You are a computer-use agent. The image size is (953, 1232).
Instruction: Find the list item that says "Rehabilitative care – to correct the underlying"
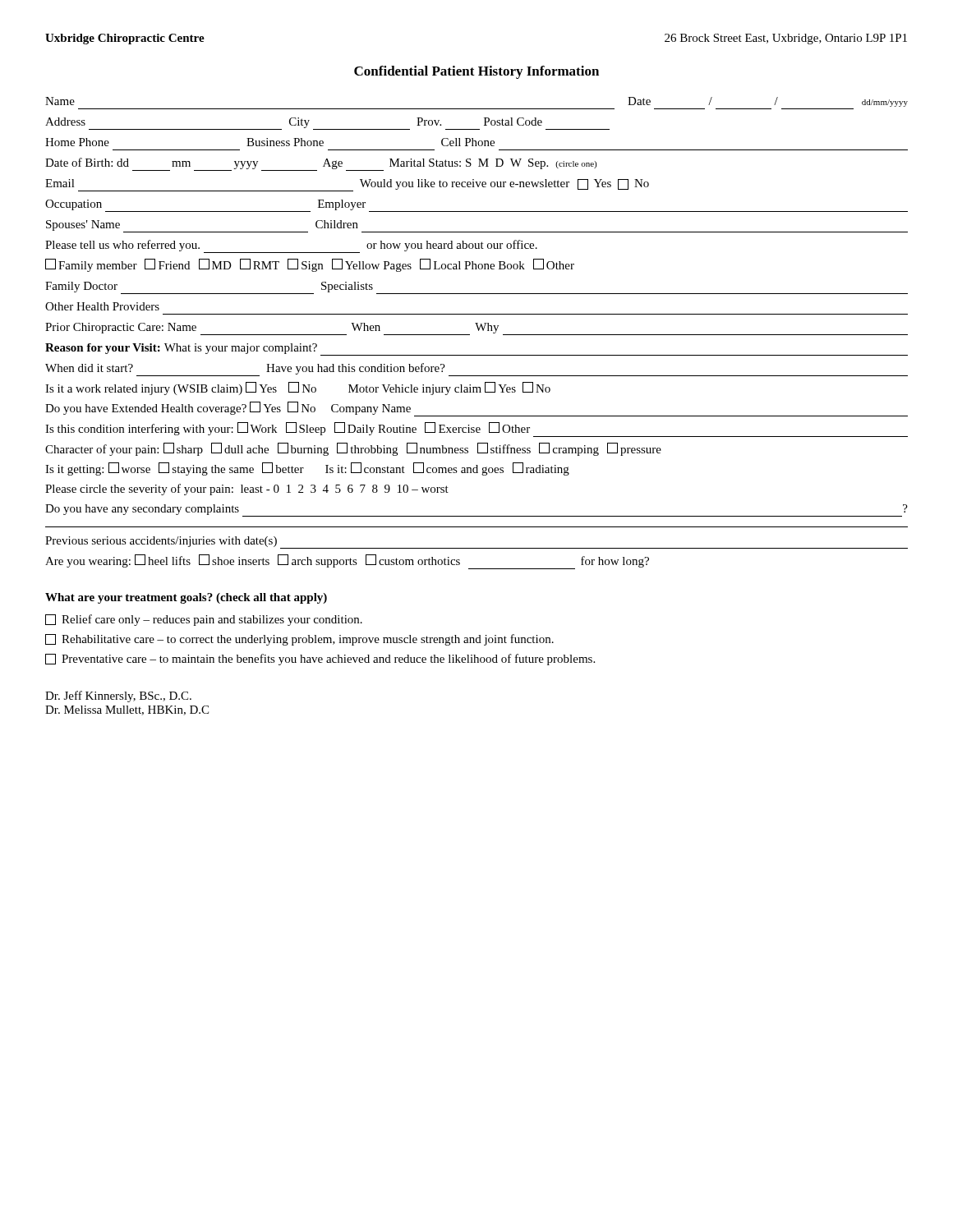(300, 639)
